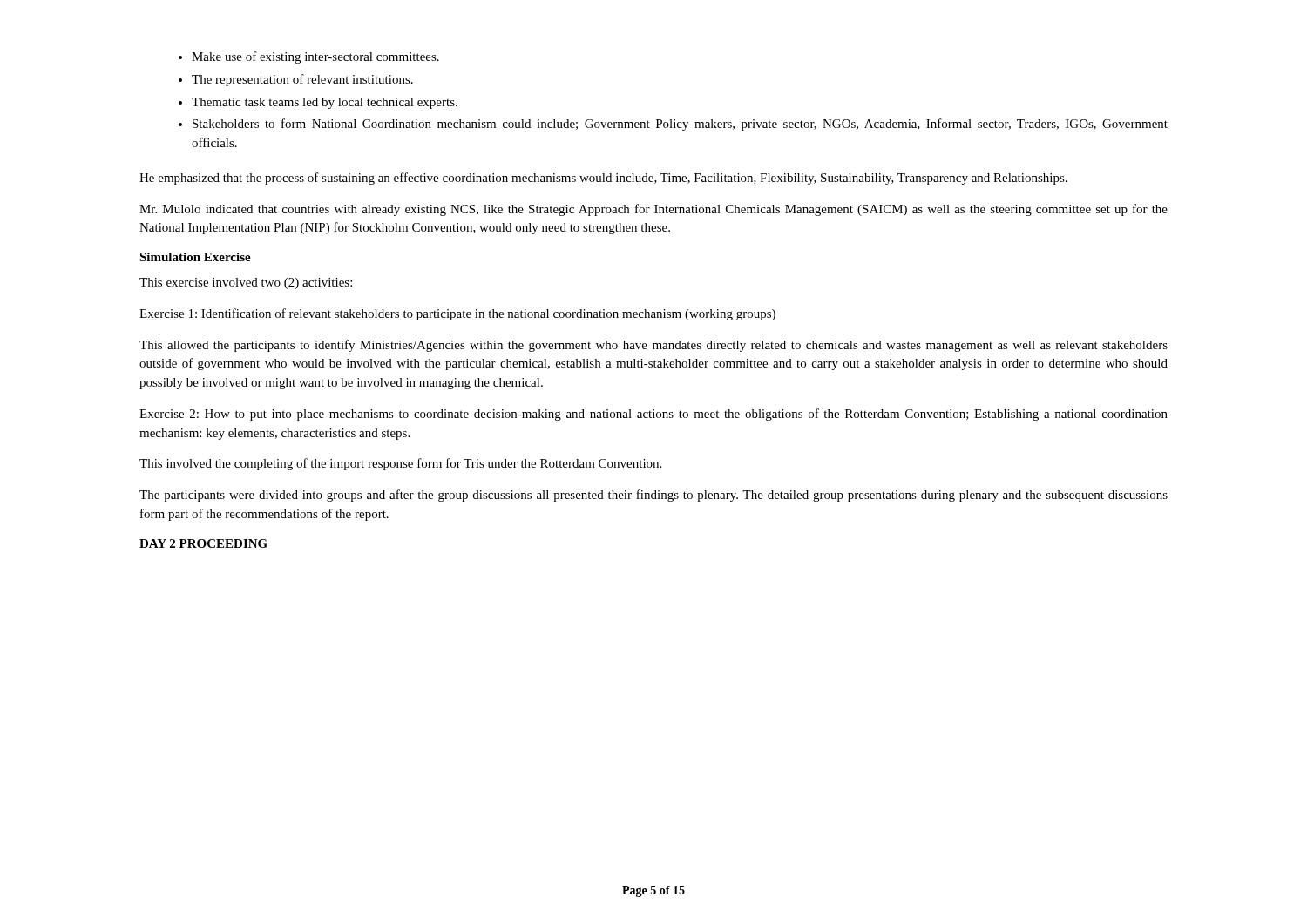This screenshot has width=1307, height=924.
Task: Where is the passage that starts "This exercise involved two (2)"?
Action: (246, 282)
